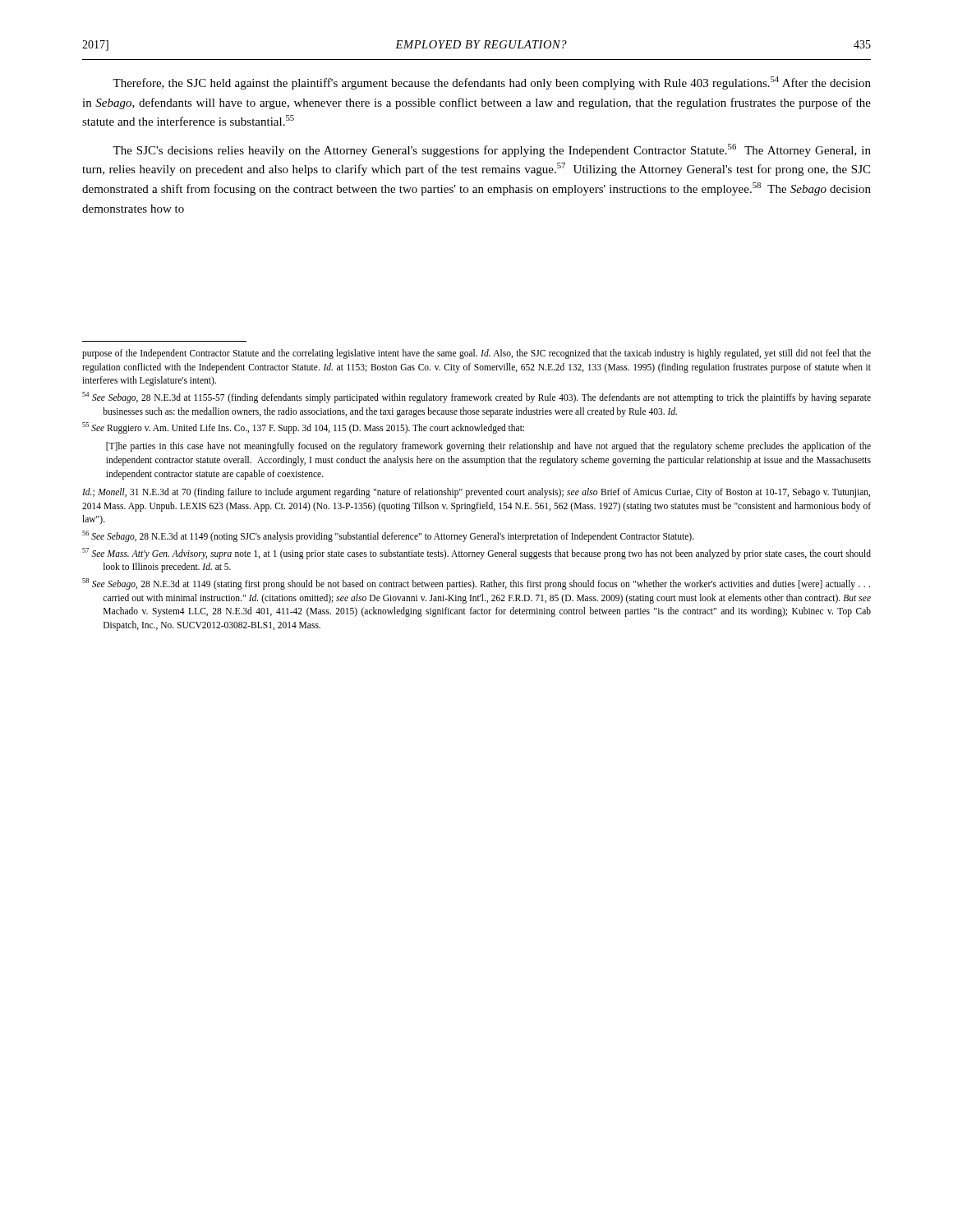The height and width of the screenshot is (1232, 953).
Task: Point to the passage starting "Therefore, the SJC held"
Action: pyautogui.click(x=476, y=146)
